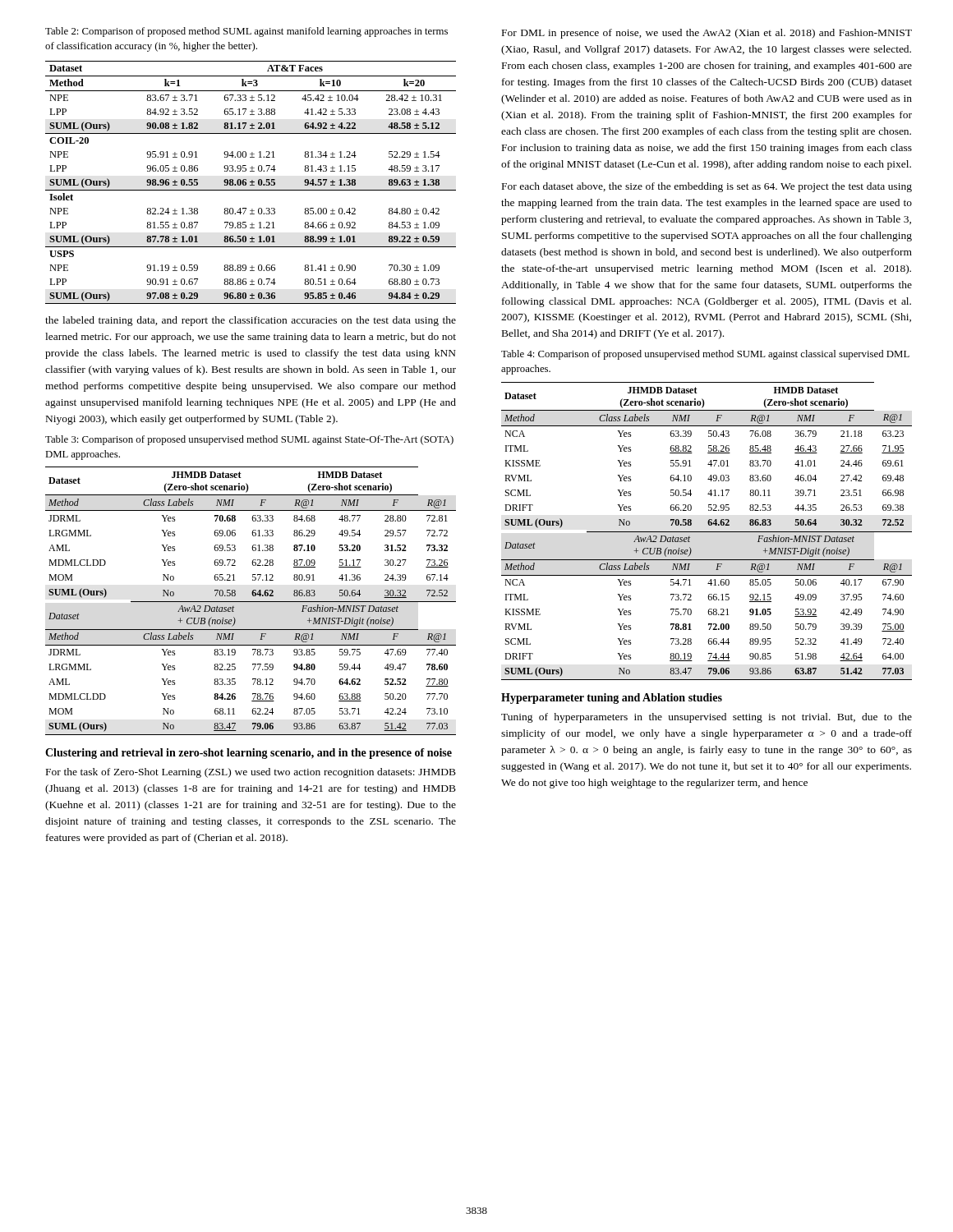
Task: Click on the caption that reads "Table 2: Comparison of proposed"
Action: [247, 39]
